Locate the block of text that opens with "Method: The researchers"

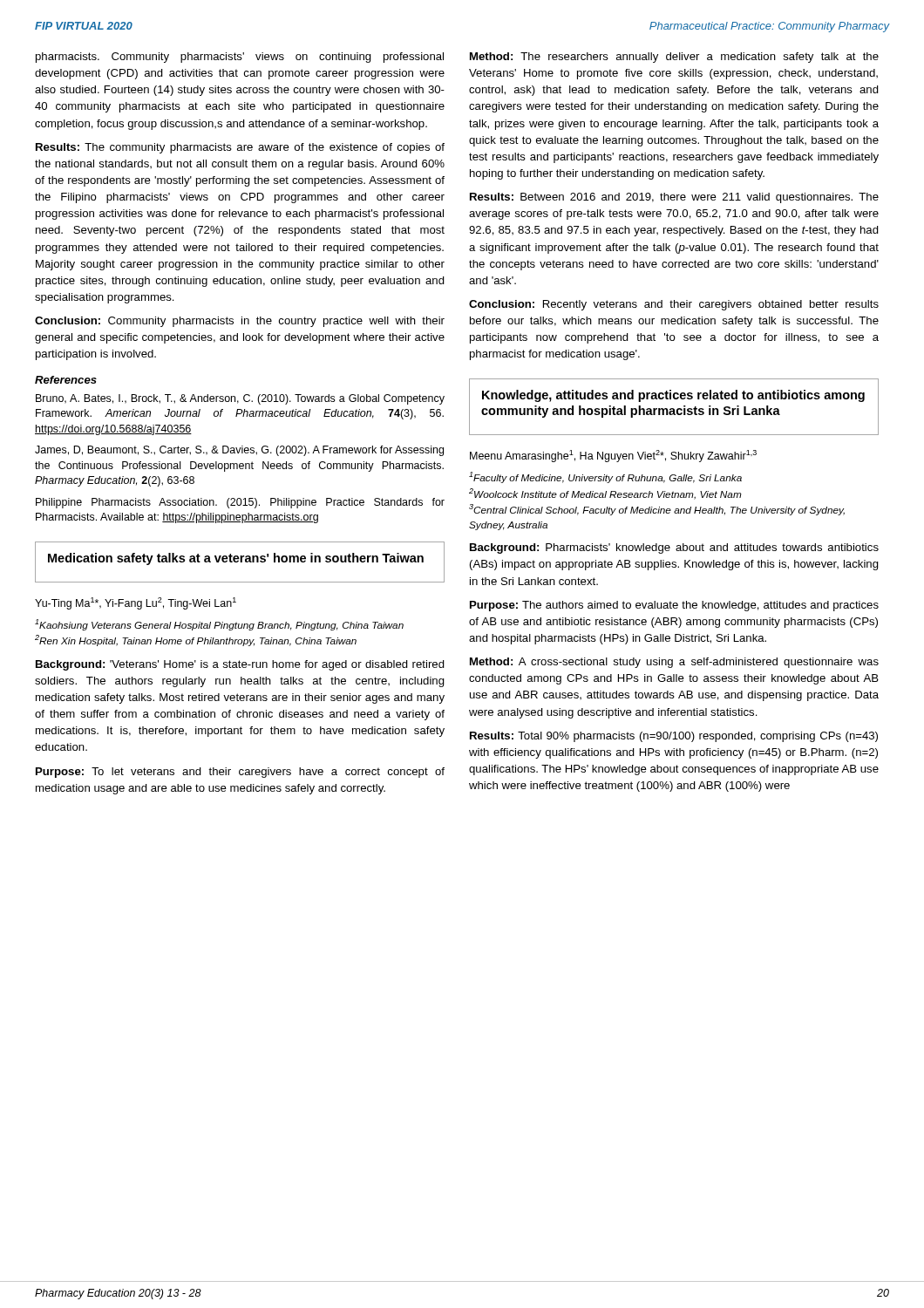click(674, 115)
